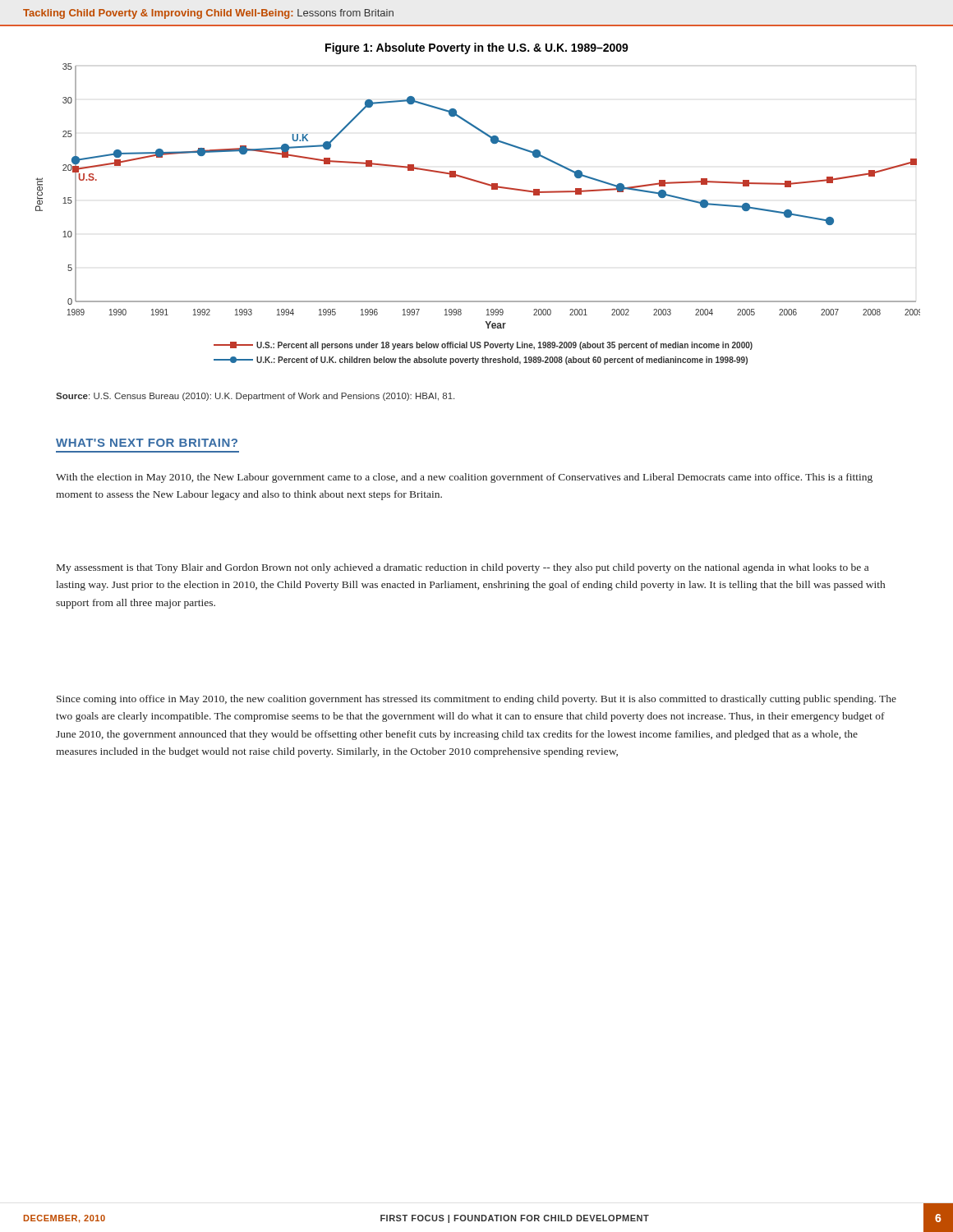Click on the block starting "WHAT'S NEXT FOR BRITAIN?"

147,444
